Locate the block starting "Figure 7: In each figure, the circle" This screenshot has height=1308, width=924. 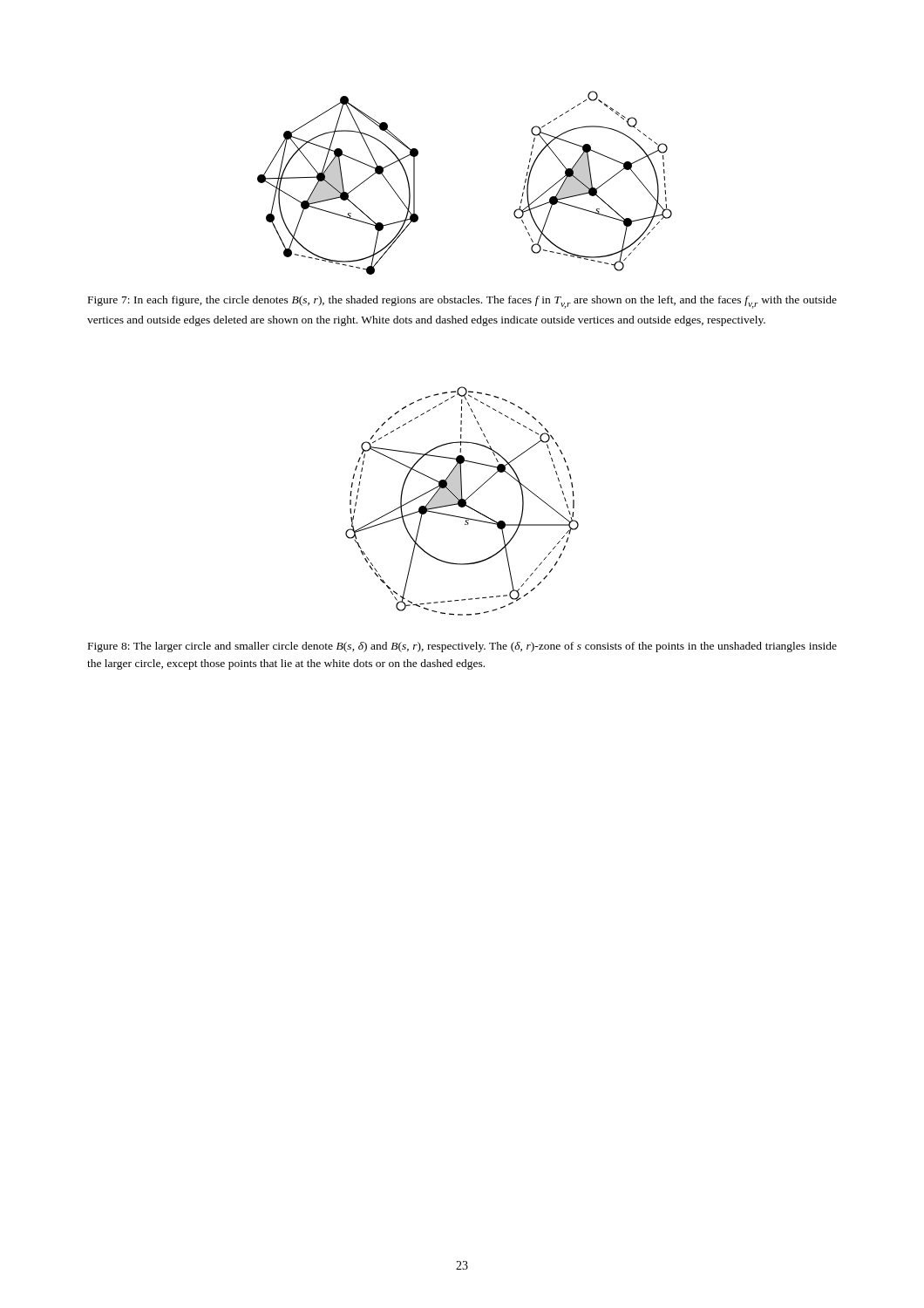462,309
